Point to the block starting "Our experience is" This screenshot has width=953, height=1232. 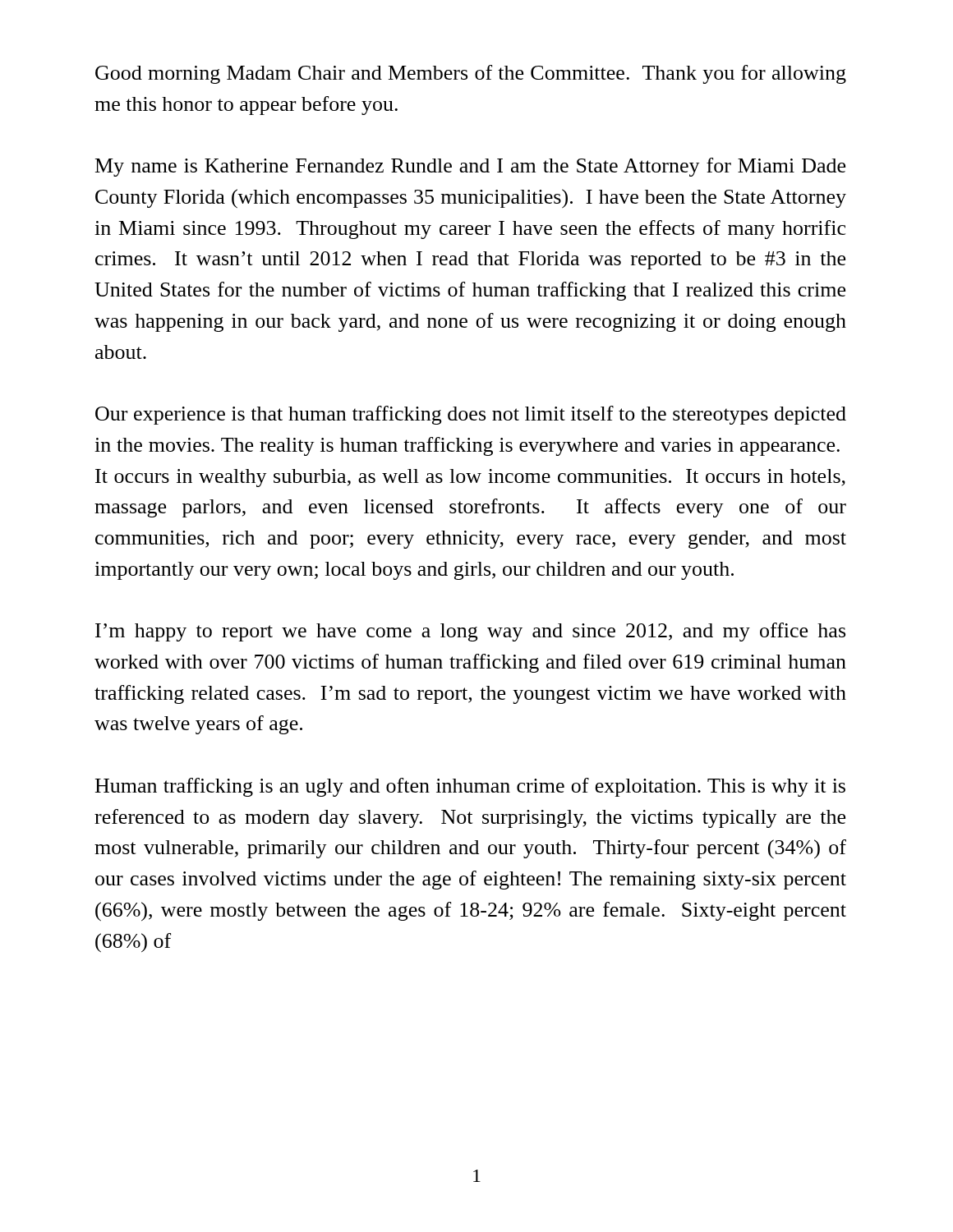click(x=470, y=491)
